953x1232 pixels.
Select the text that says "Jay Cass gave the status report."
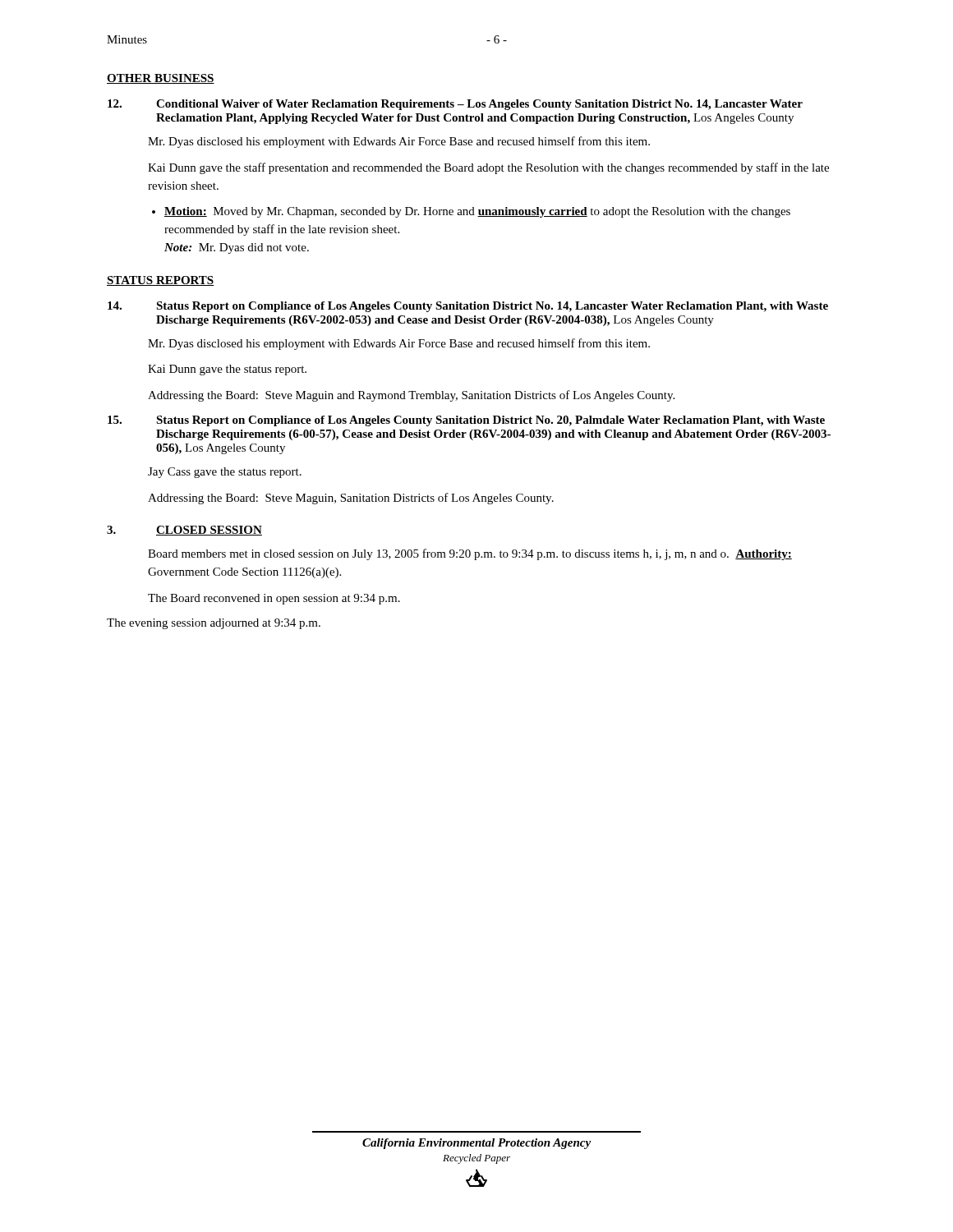pos(225,473)
